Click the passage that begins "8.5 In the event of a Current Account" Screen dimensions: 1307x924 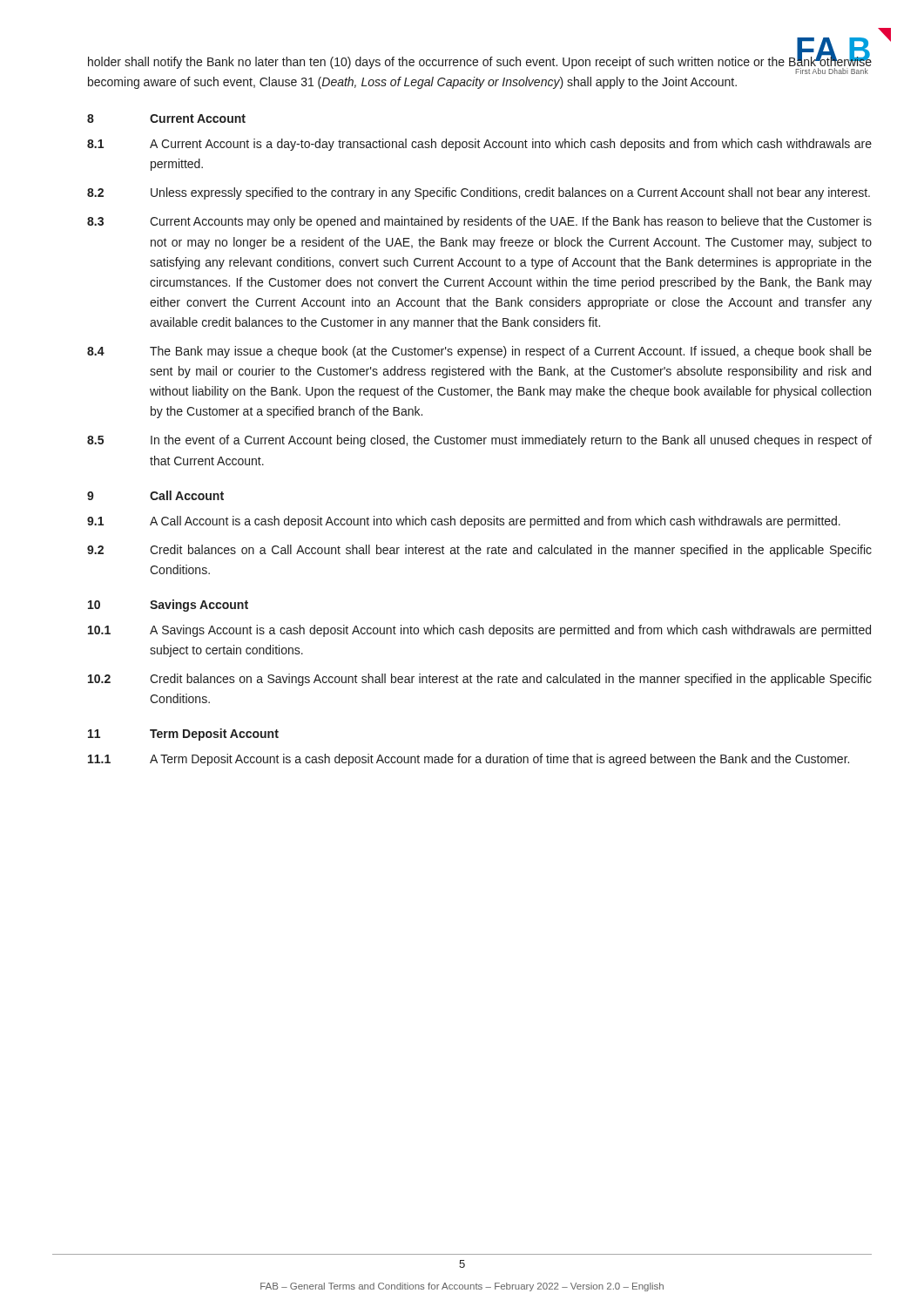479,451
